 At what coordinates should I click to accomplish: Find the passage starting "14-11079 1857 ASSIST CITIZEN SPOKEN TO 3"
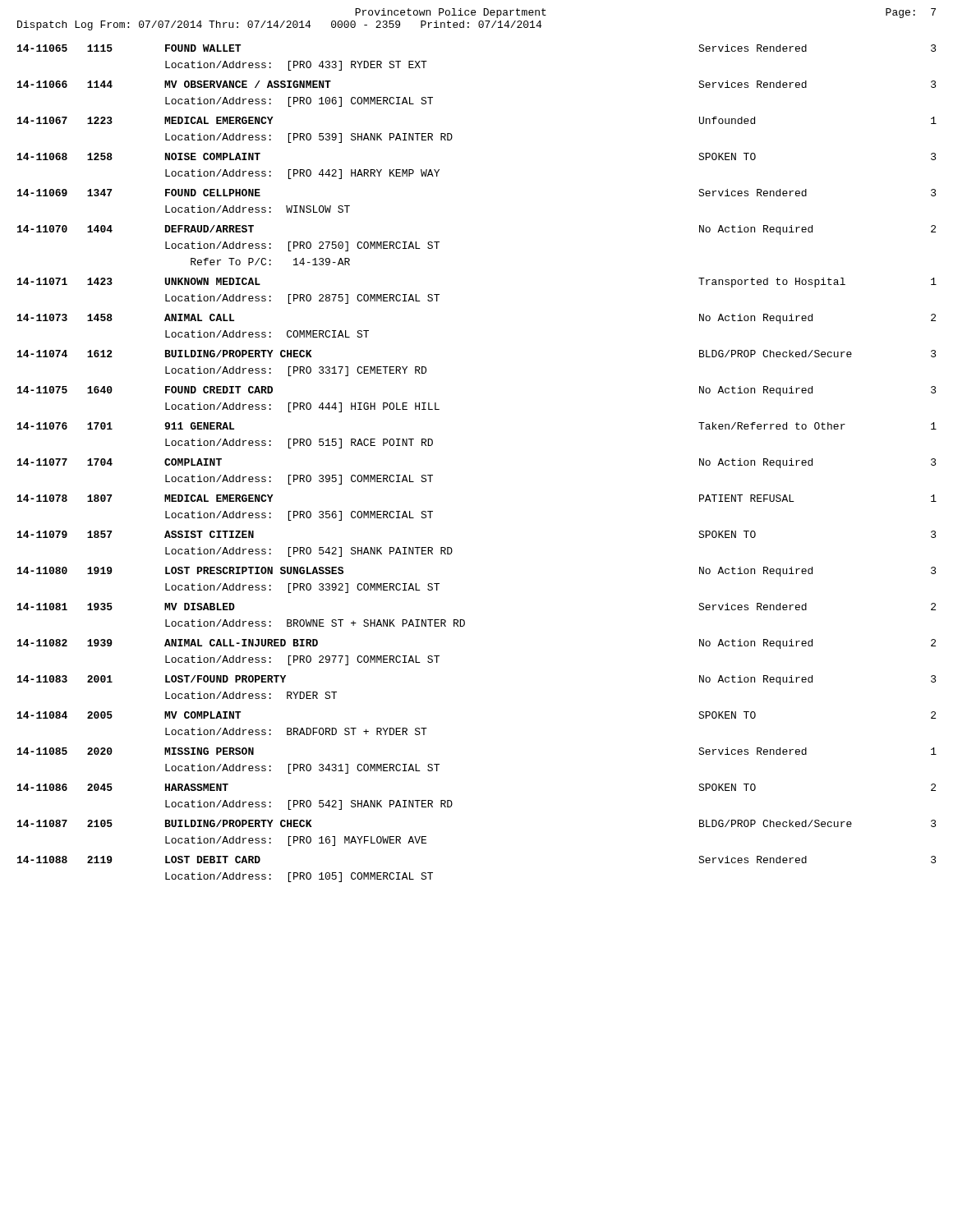[39, 534]
